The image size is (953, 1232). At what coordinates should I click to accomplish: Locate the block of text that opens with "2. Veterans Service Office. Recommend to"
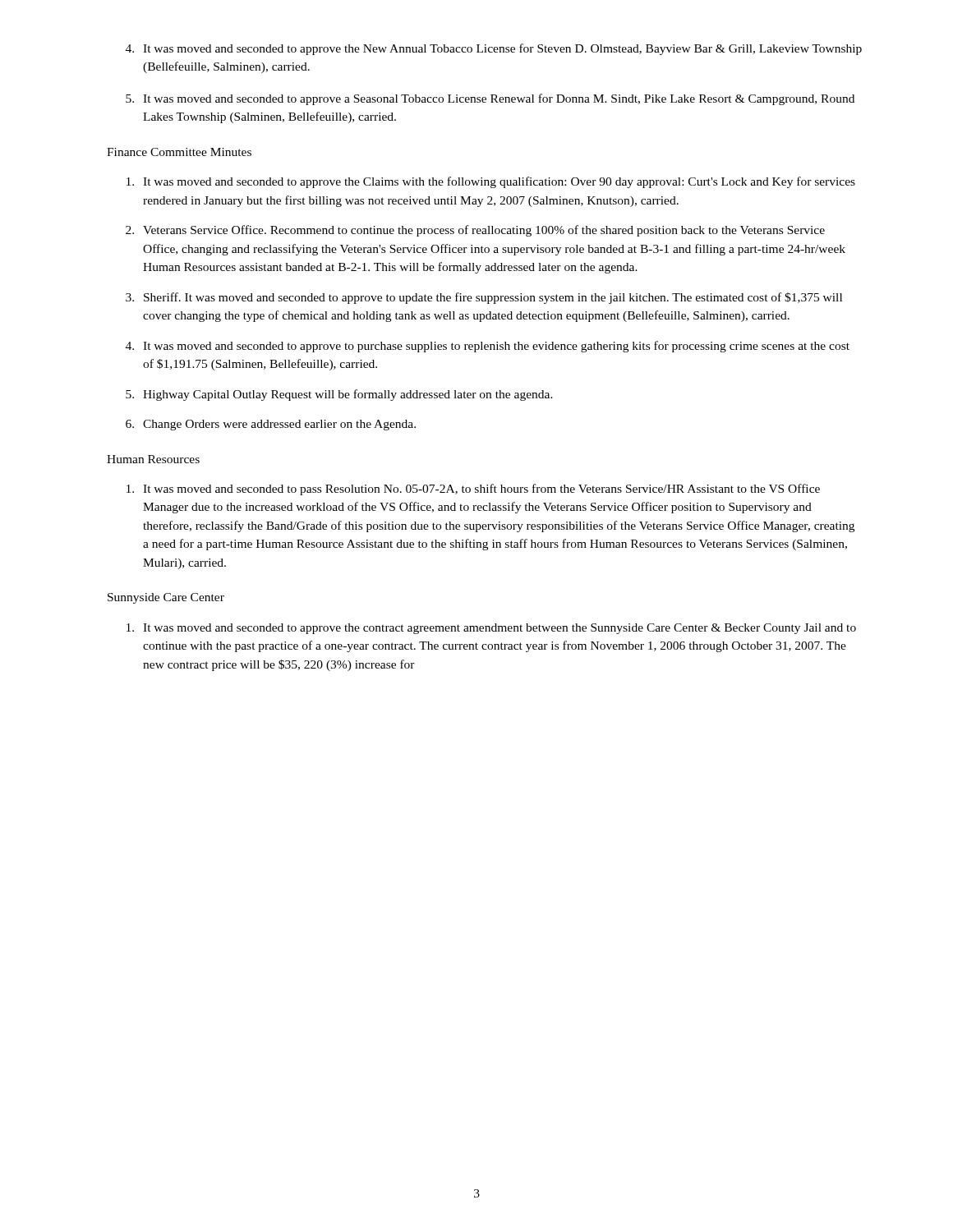[x=485, y=249]
